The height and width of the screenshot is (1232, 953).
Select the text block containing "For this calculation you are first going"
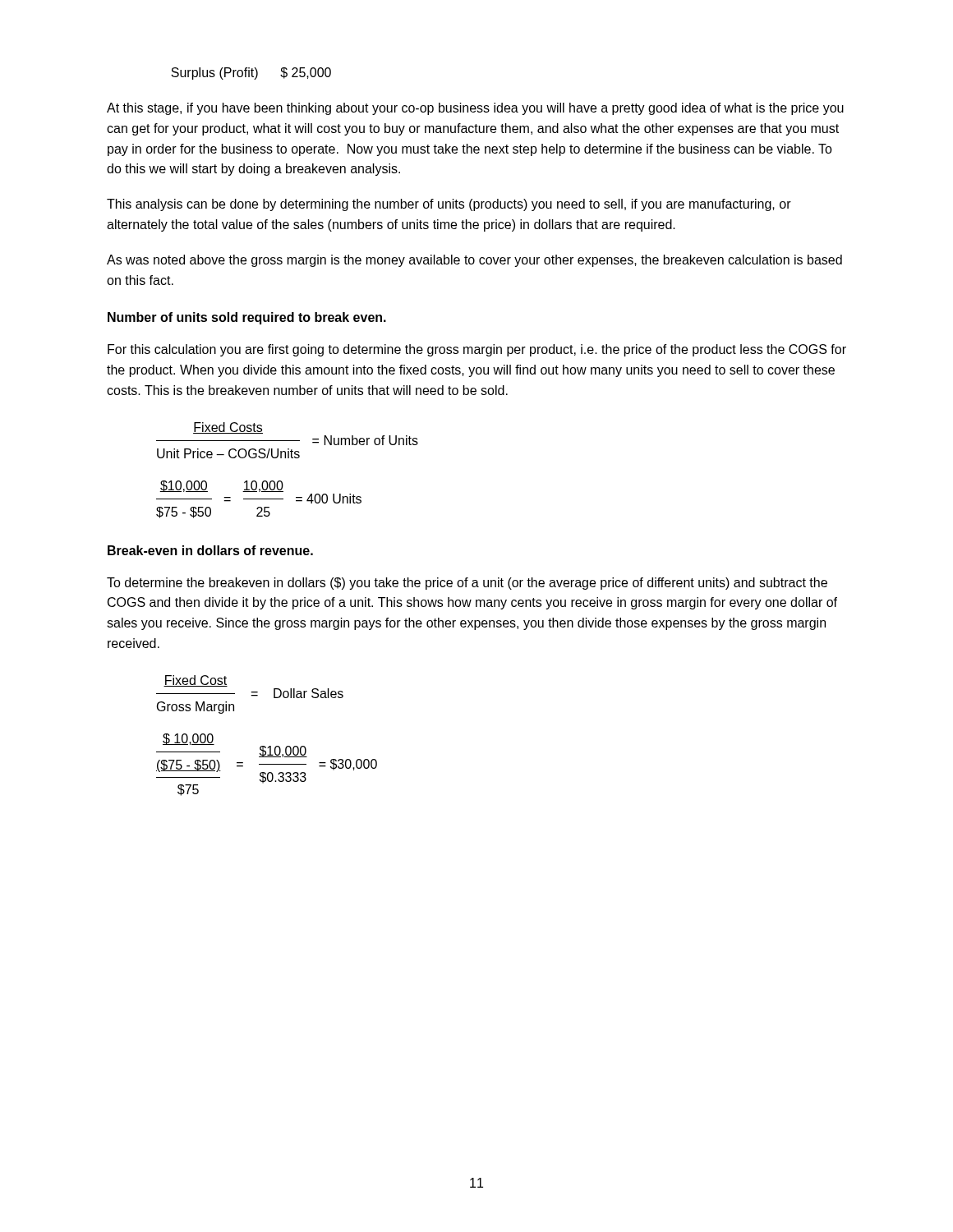point(476,371)
